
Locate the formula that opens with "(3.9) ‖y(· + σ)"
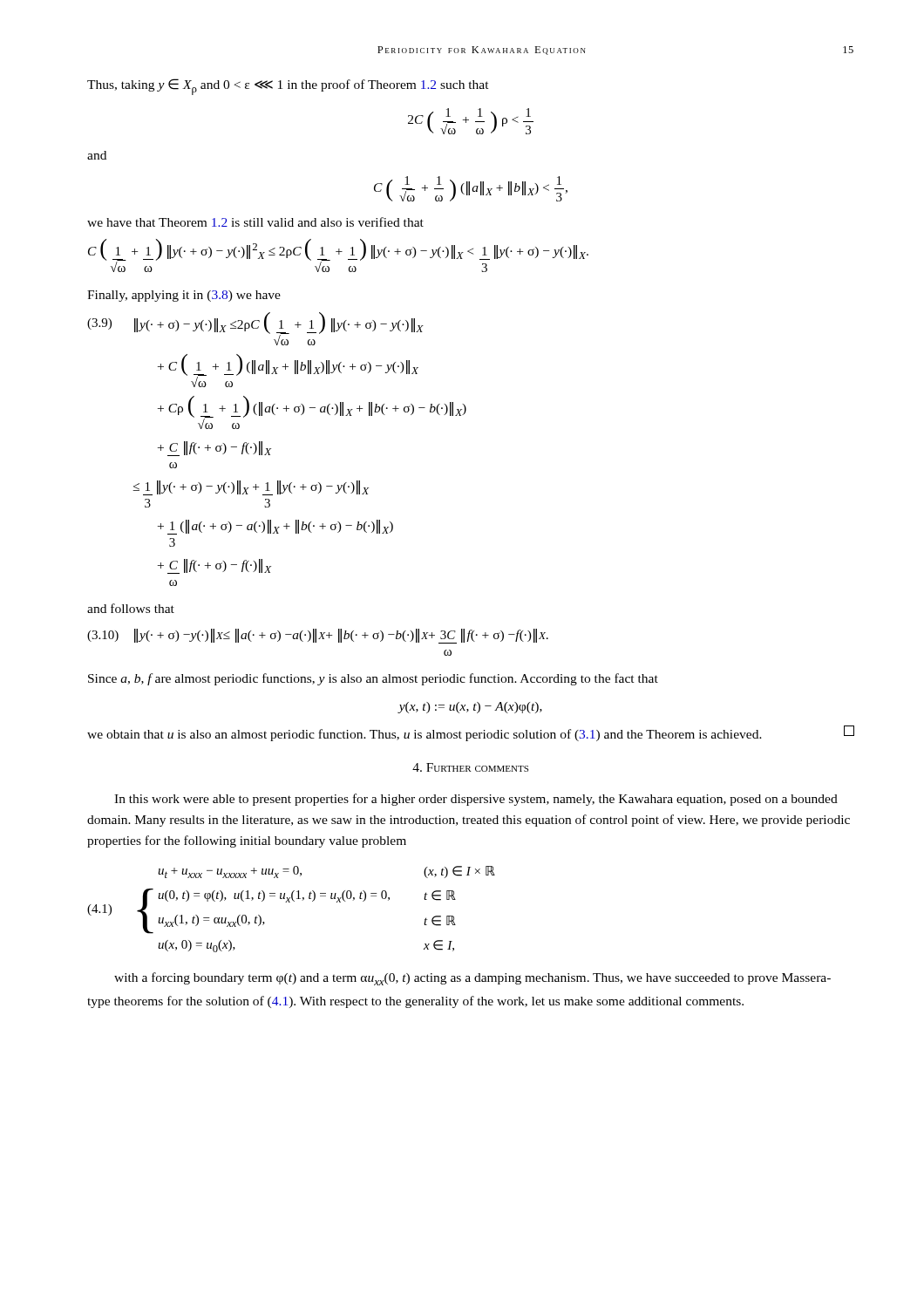255,329
